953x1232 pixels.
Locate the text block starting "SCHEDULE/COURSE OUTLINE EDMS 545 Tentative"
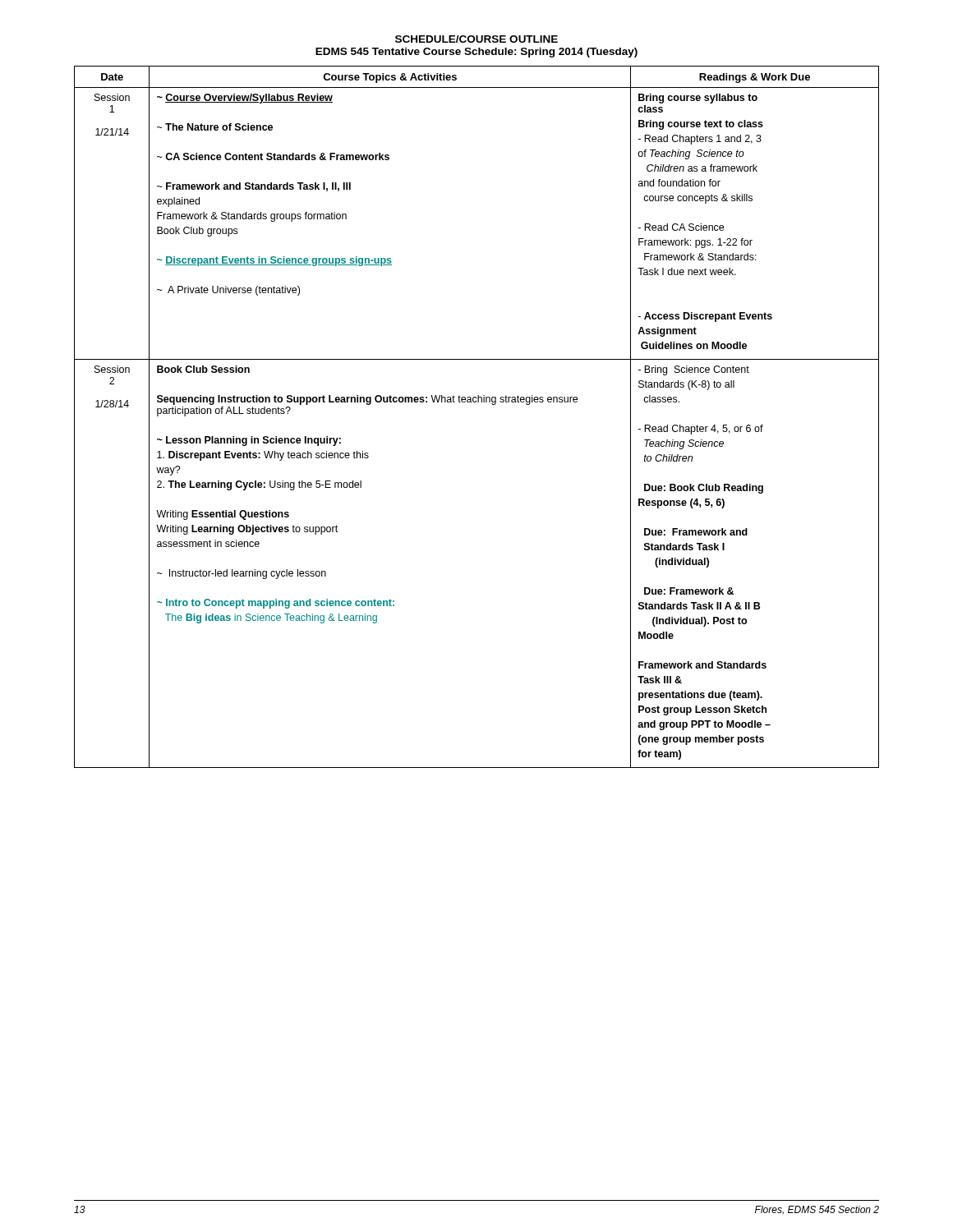point(476,45)
